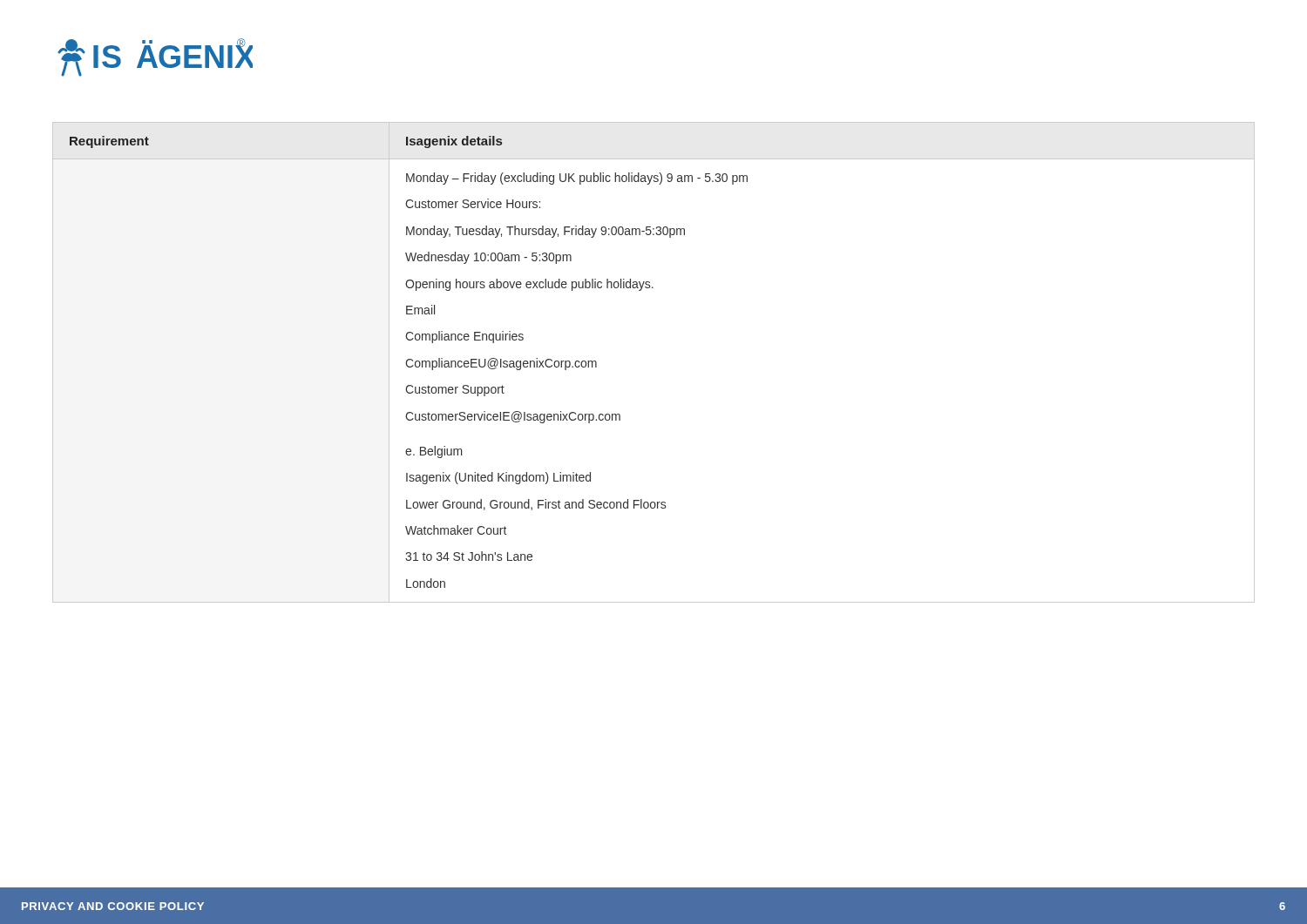
Task: Locate the logo
Action: [x=152, y=71]
